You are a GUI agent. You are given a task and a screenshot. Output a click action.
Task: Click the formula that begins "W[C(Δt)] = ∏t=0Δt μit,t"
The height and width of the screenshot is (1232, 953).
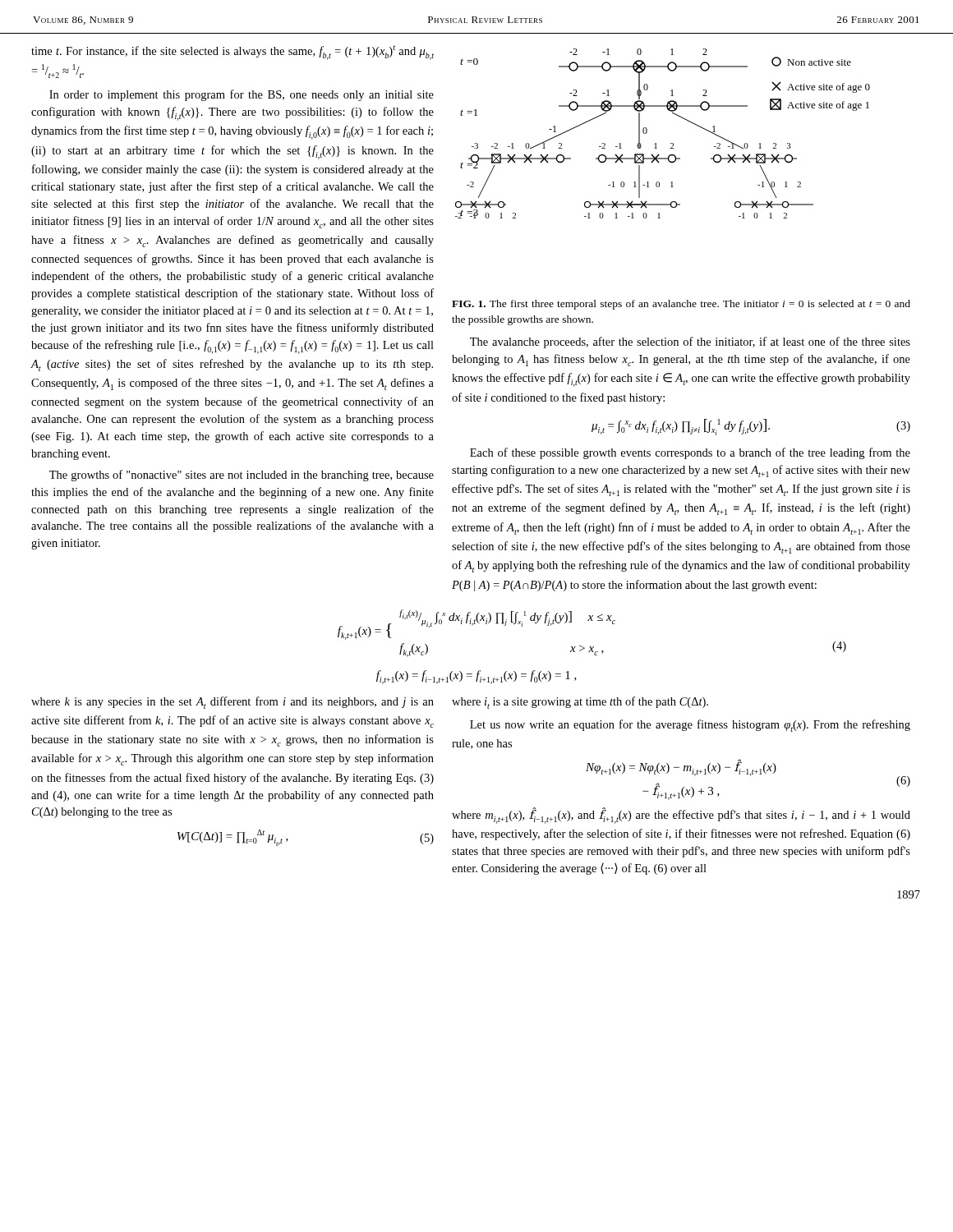(x=244, y=837)
